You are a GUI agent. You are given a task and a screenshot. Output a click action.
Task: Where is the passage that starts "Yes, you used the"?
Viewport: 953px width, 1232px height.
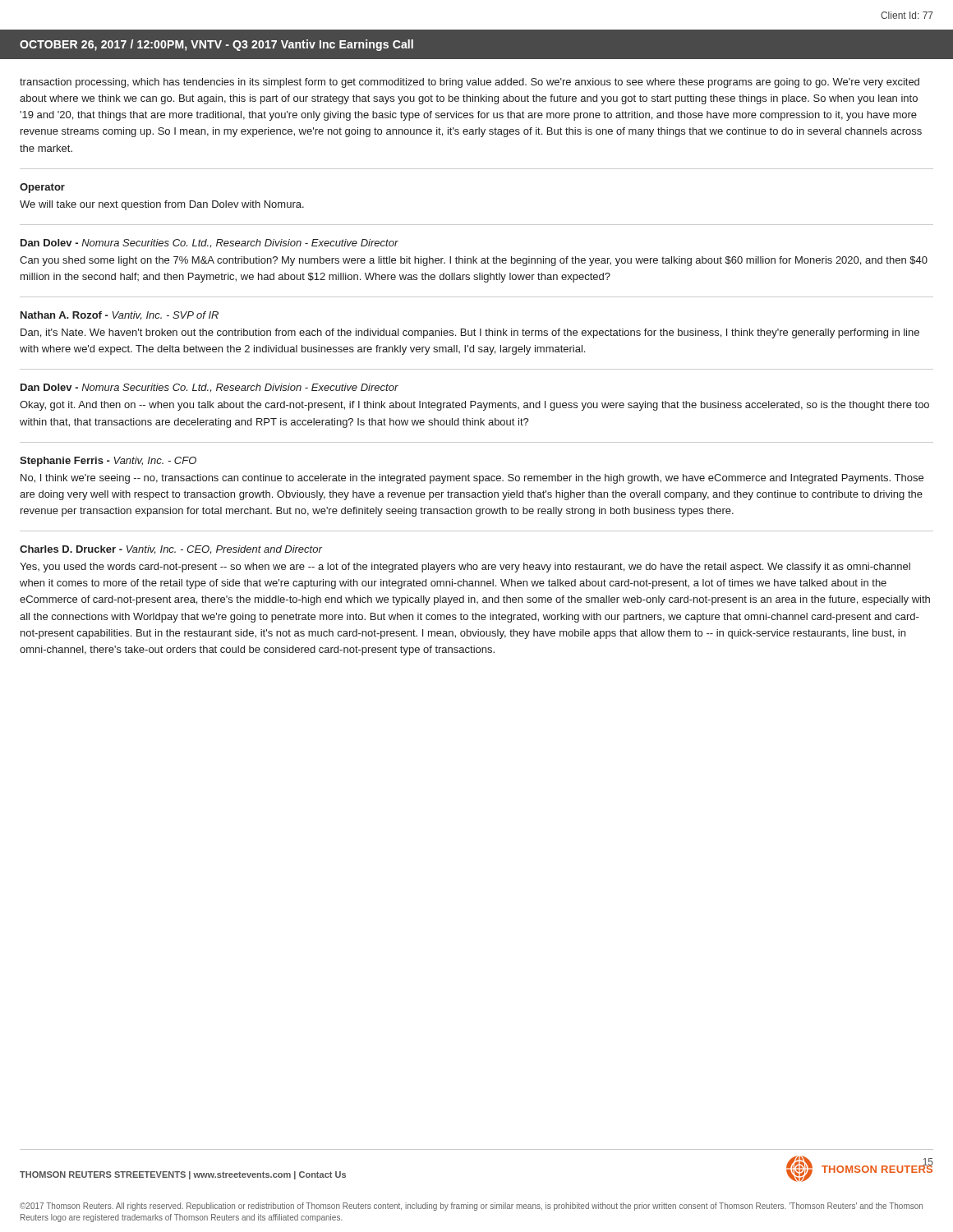475,608
